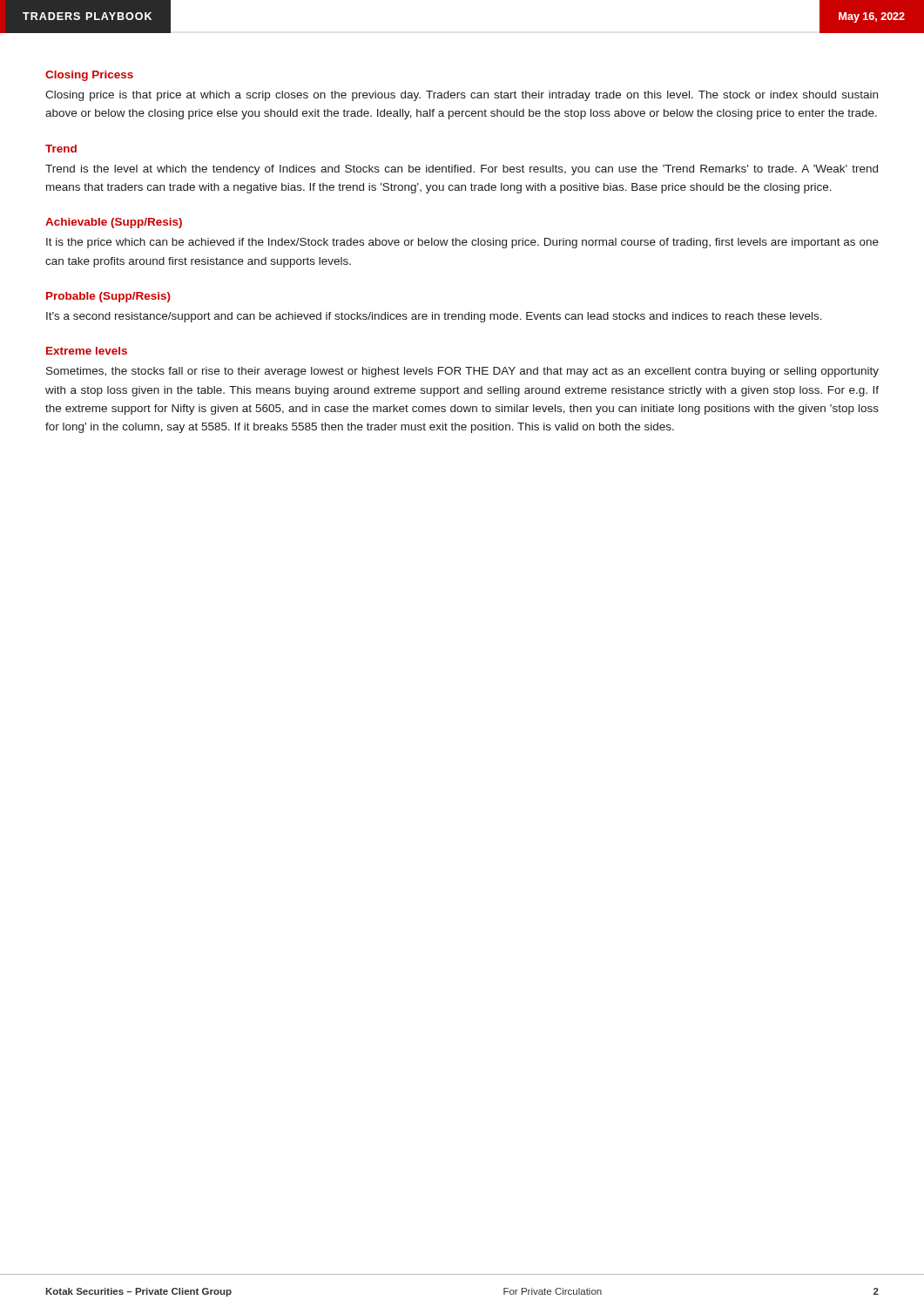Locate the text block that reads "Closing price is that price"
Screen dimensions: 1307x924
click(x=462, y=104)
